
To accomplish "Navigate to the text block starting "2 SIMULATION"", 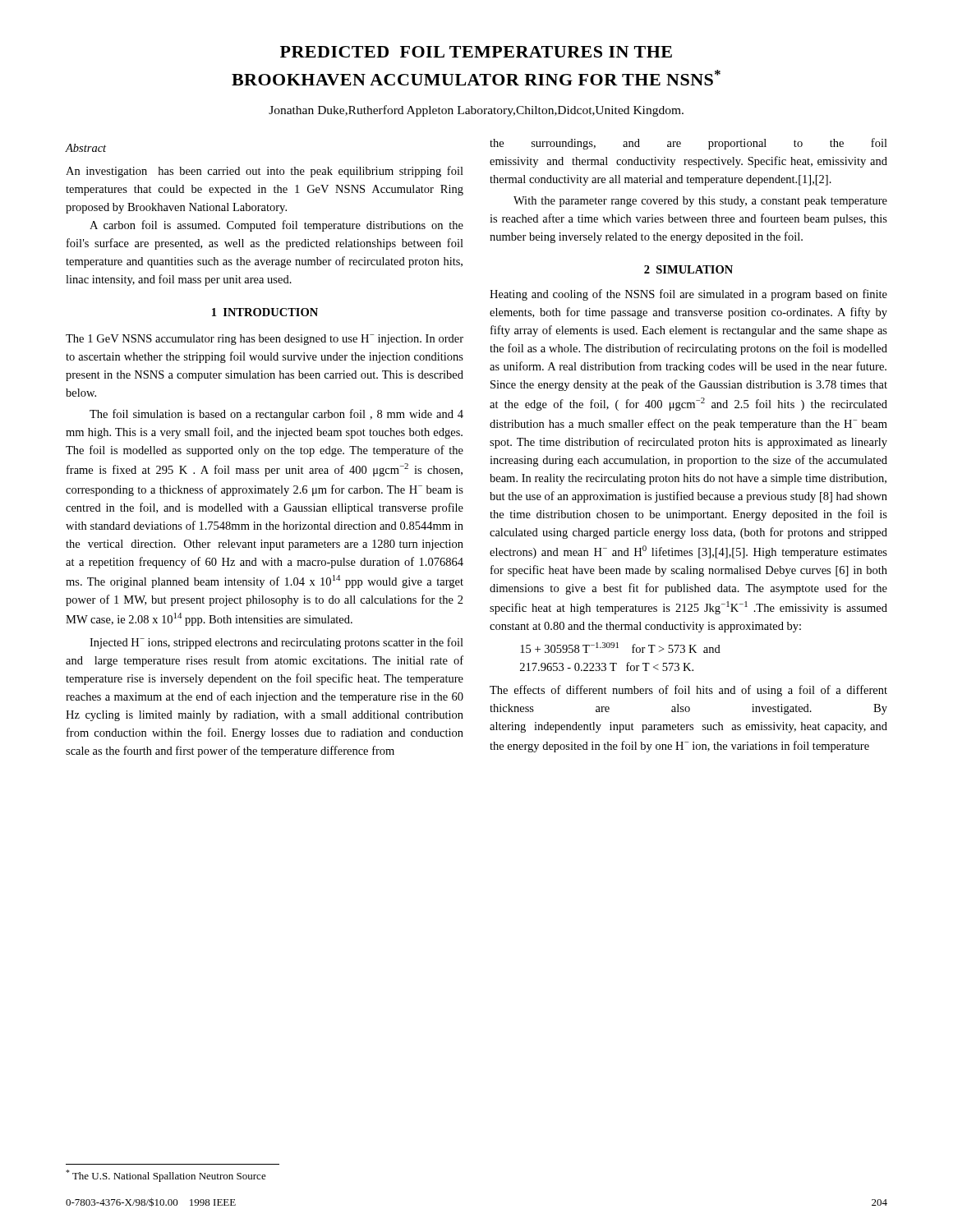I will tap(688, 270).
